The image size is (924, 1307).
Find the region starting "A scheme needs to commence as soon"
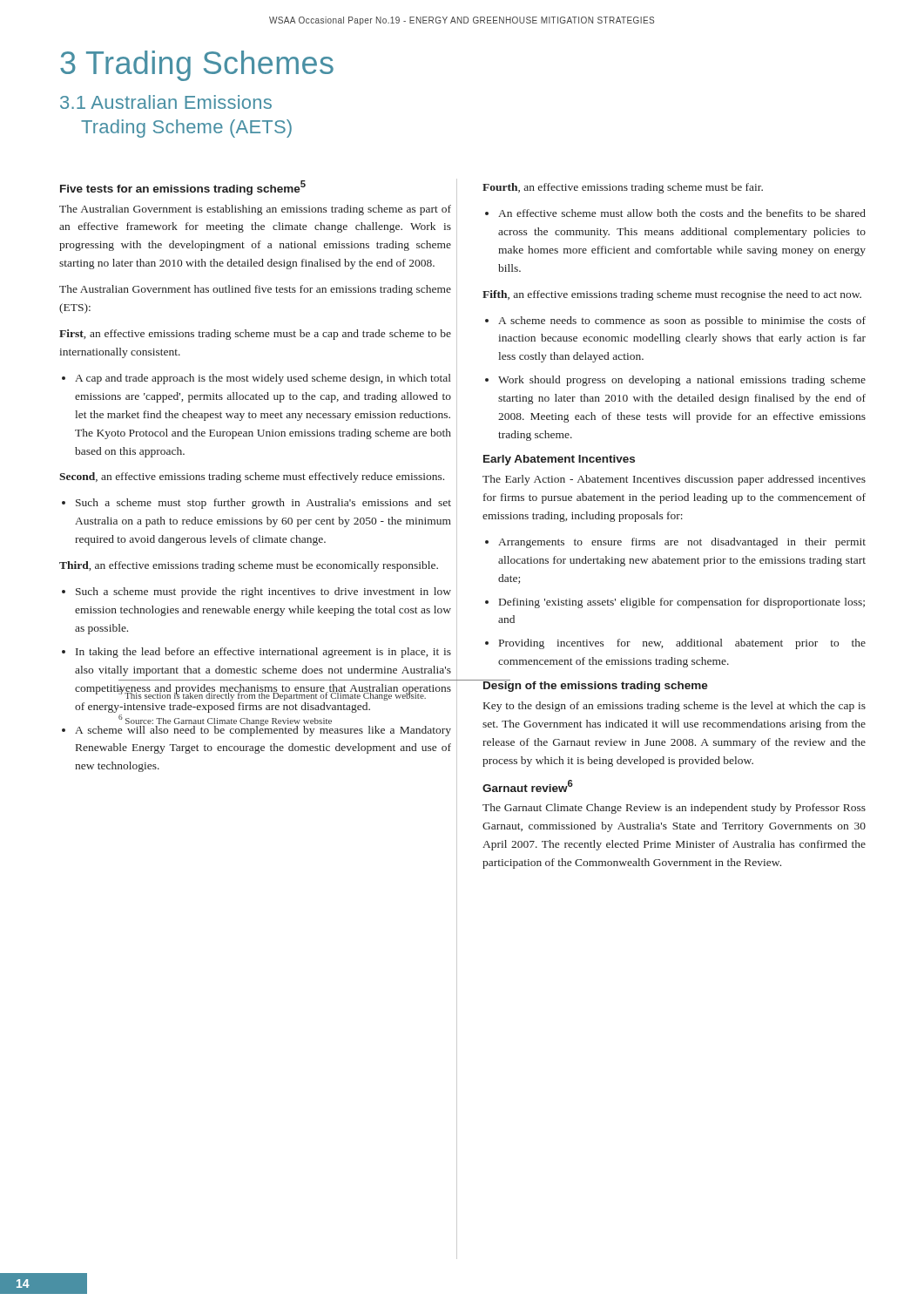click(x=674, y=378)
